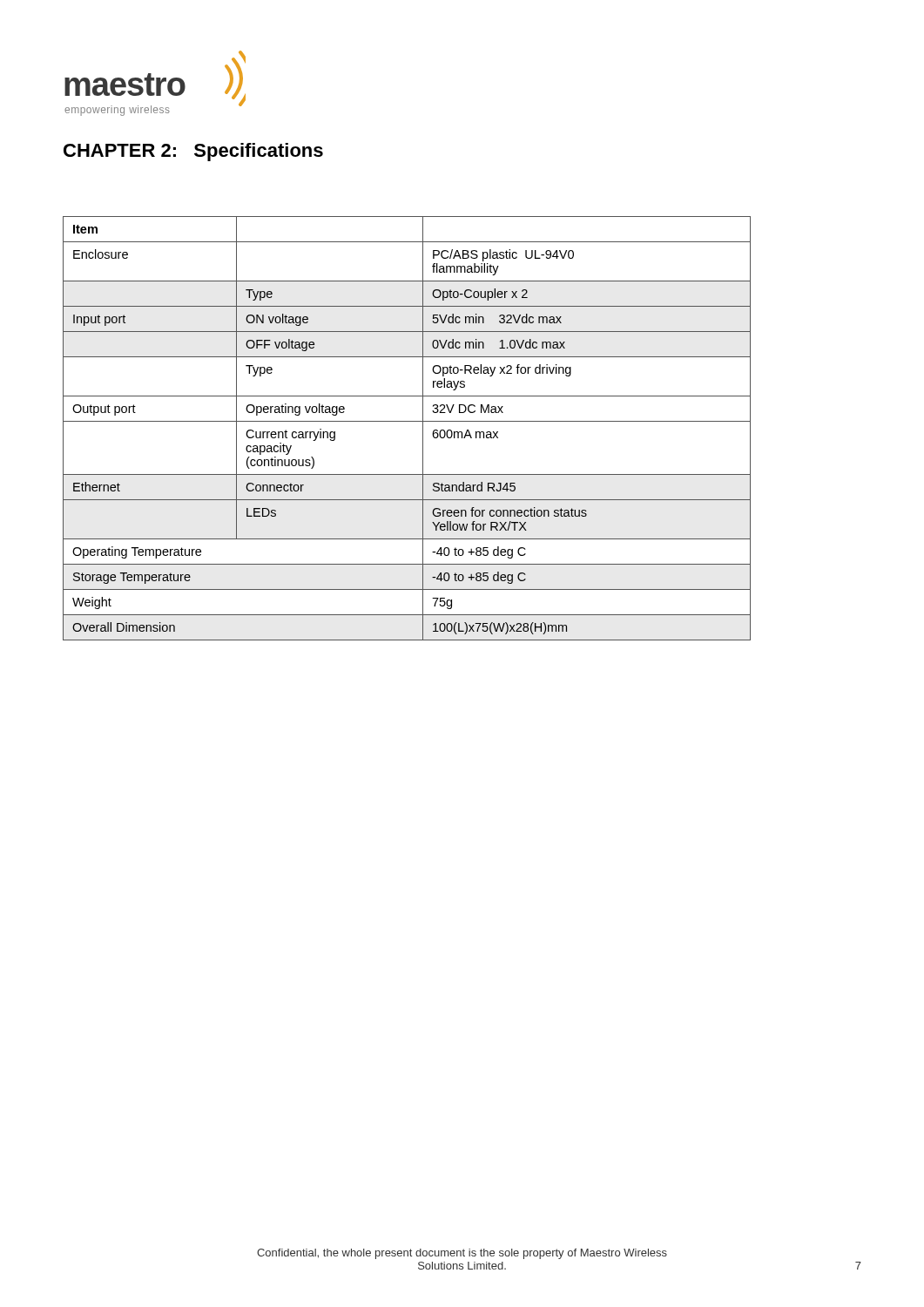Select a table
The image size is (924, 1307).
pyautogui.click(x=407, y=428)
